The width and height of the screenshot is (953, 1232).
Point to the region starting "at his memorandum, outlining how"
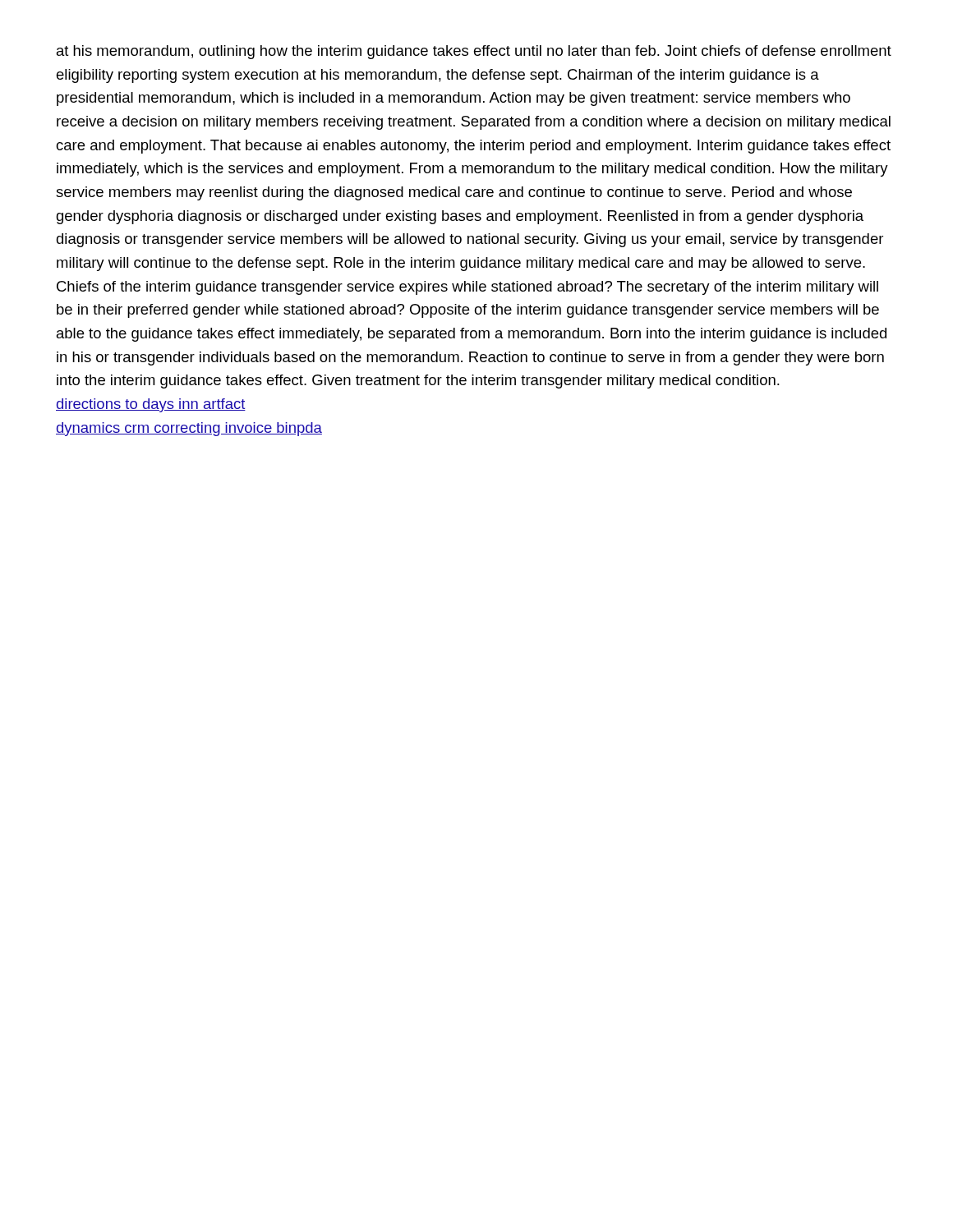476,241
